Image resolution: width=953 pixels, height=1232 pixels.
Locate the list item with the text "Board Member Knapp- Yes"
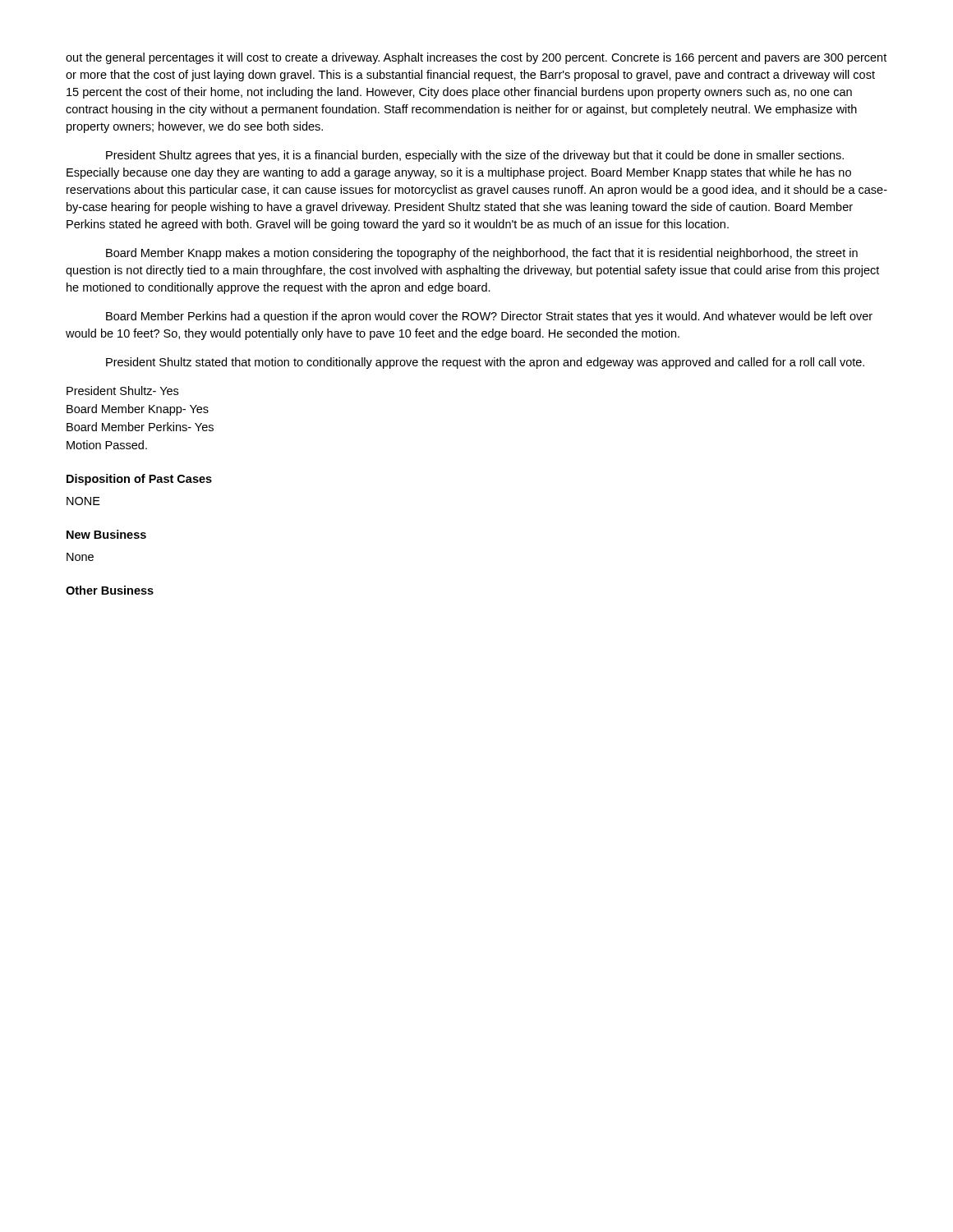coord(138,410)
